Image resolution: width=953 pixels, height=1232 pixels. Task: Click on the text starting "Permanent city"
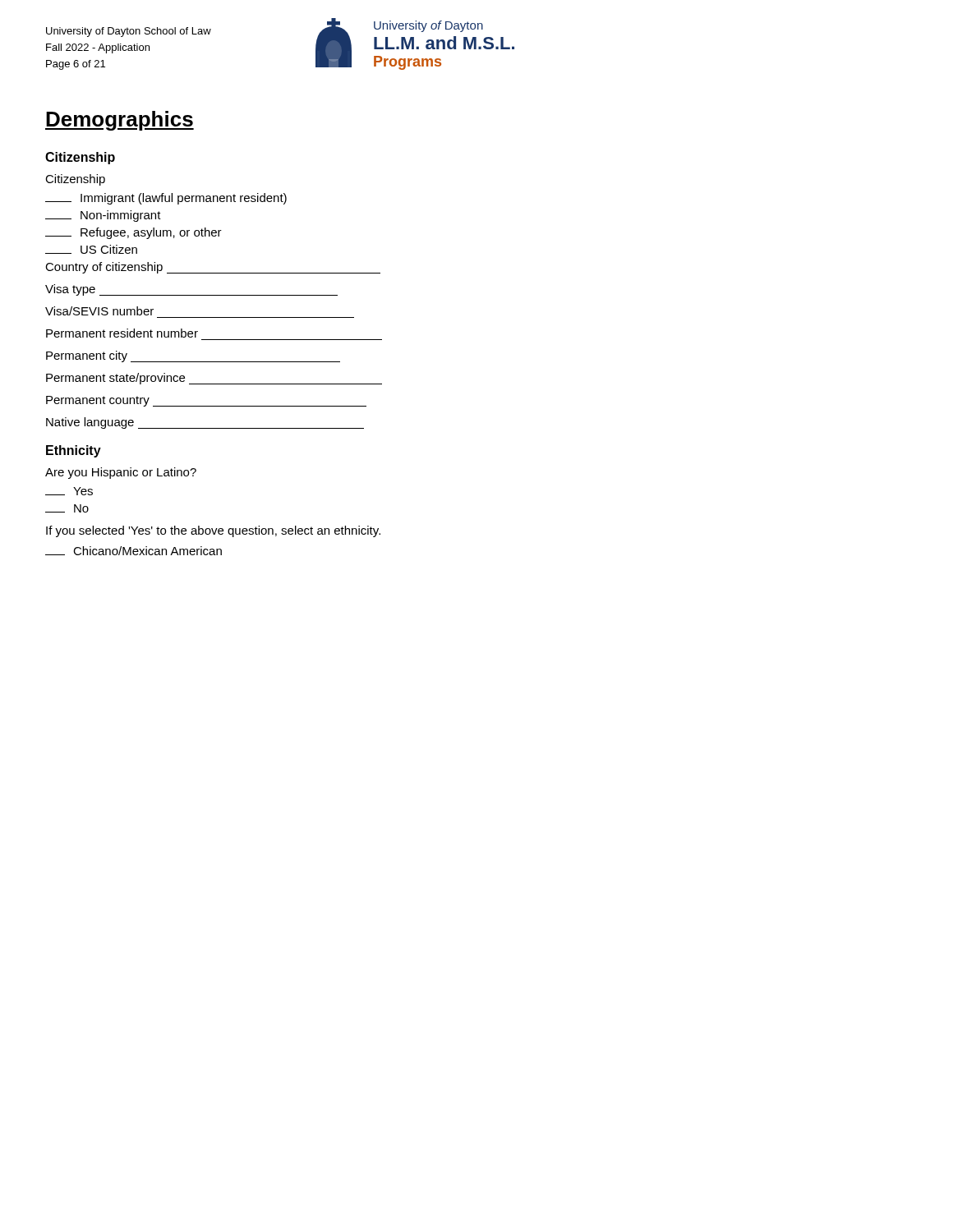193,355
